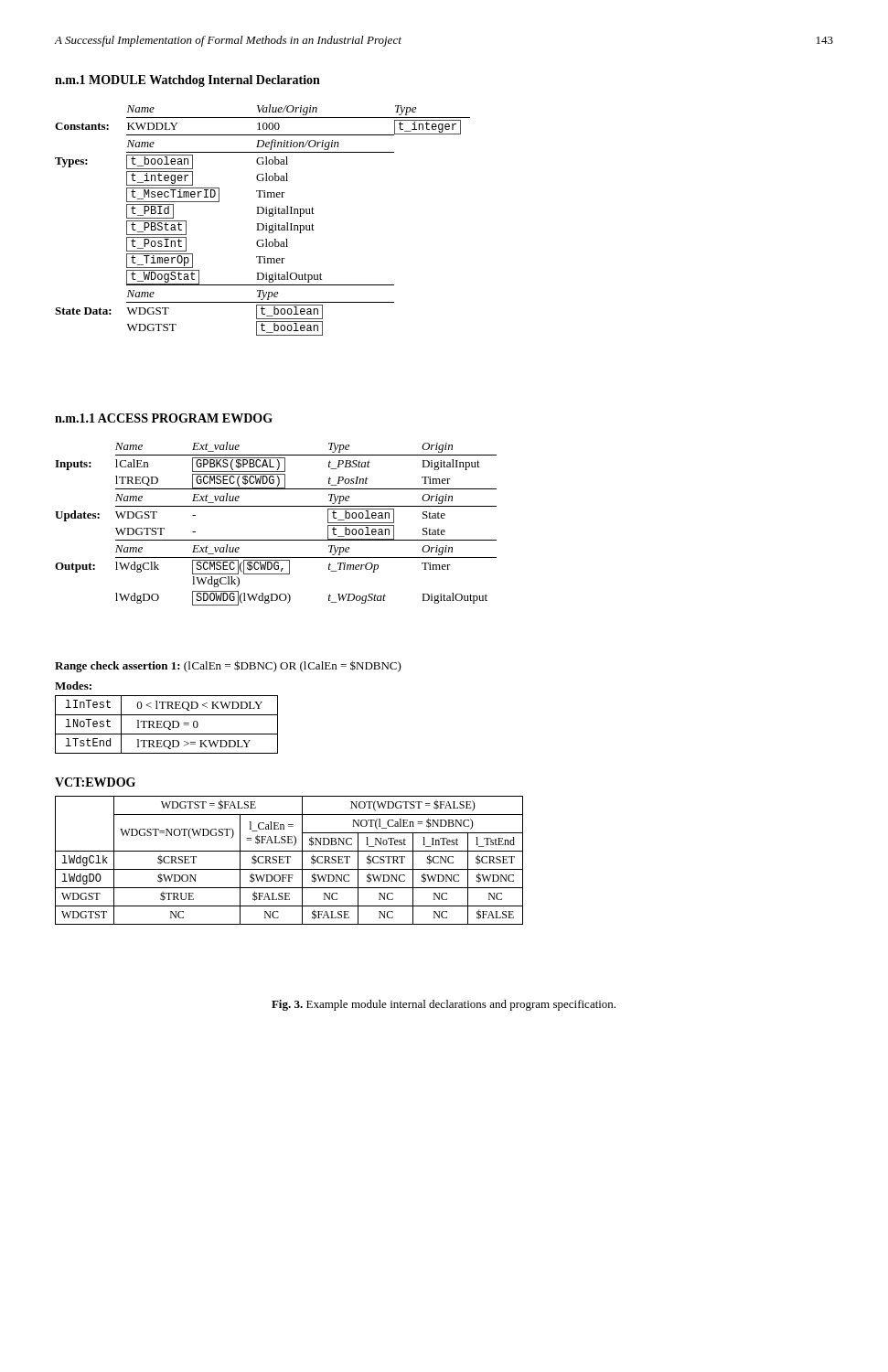Navigate to the text block starting "n.m.1 MODULE Watchdog Internal Declaration"
Image resolution: width=888 pixels, height=1372 pixels.
[187, 80]
